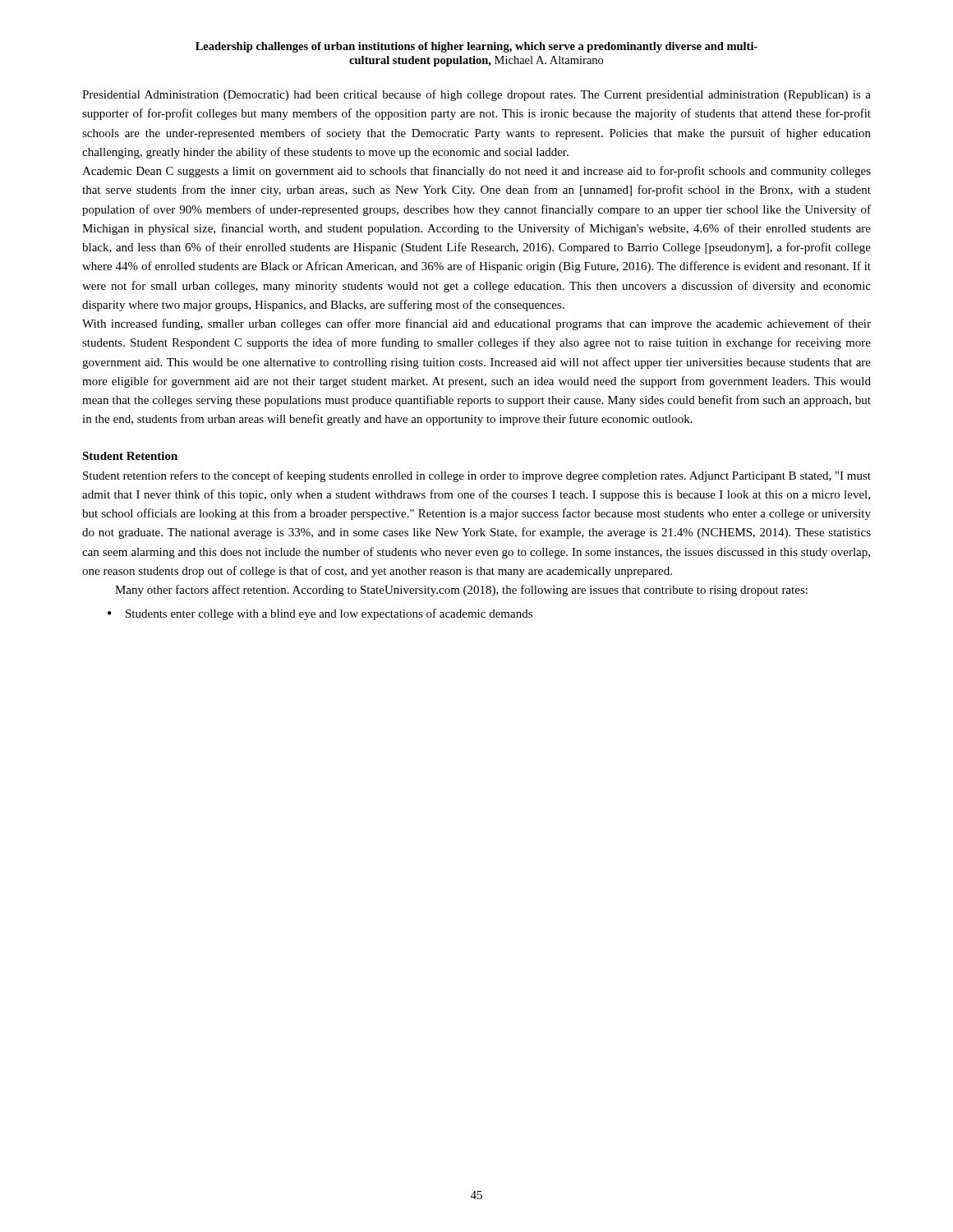Find the region starting "• Students enter college"
This screenshot has width=953, height=1232.
coord(320,614)
